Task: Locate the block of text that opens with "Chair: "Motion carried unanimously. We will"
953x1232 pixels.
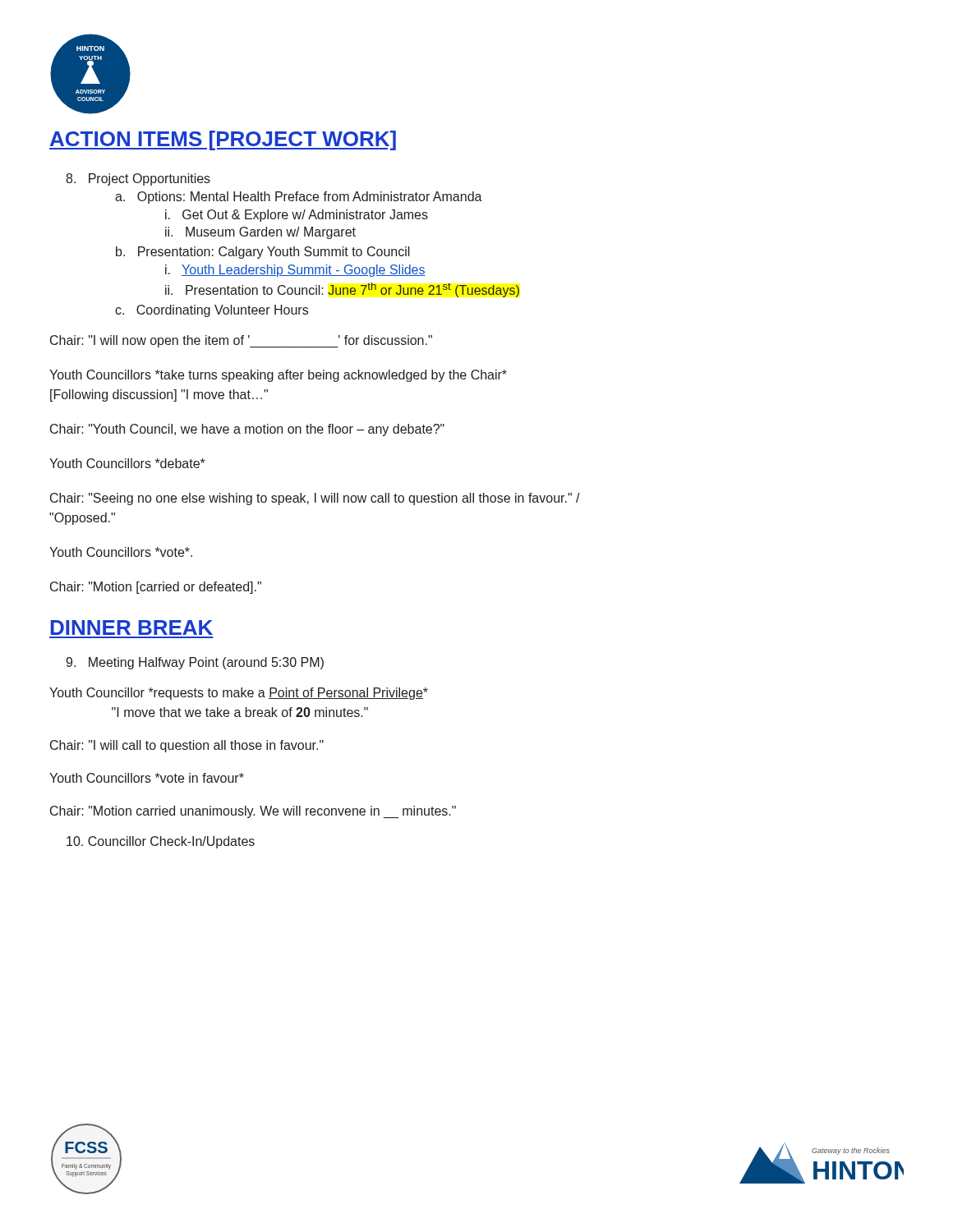Action: coord(253,811)
